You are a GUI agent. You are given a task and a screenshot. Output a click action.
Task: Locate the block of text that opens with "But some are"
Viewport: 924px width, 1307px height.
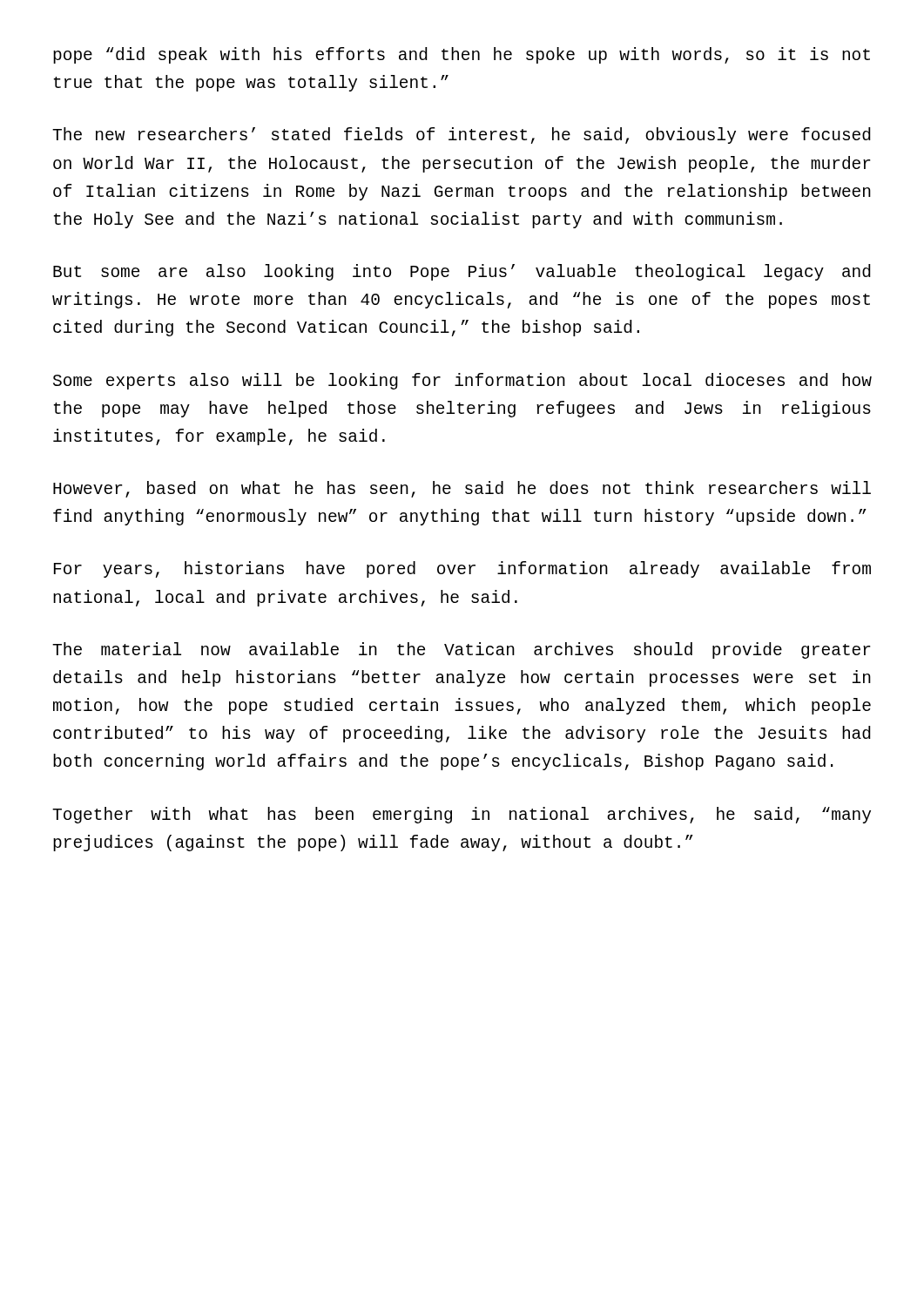pyautogui.click(x=462, y=301)
